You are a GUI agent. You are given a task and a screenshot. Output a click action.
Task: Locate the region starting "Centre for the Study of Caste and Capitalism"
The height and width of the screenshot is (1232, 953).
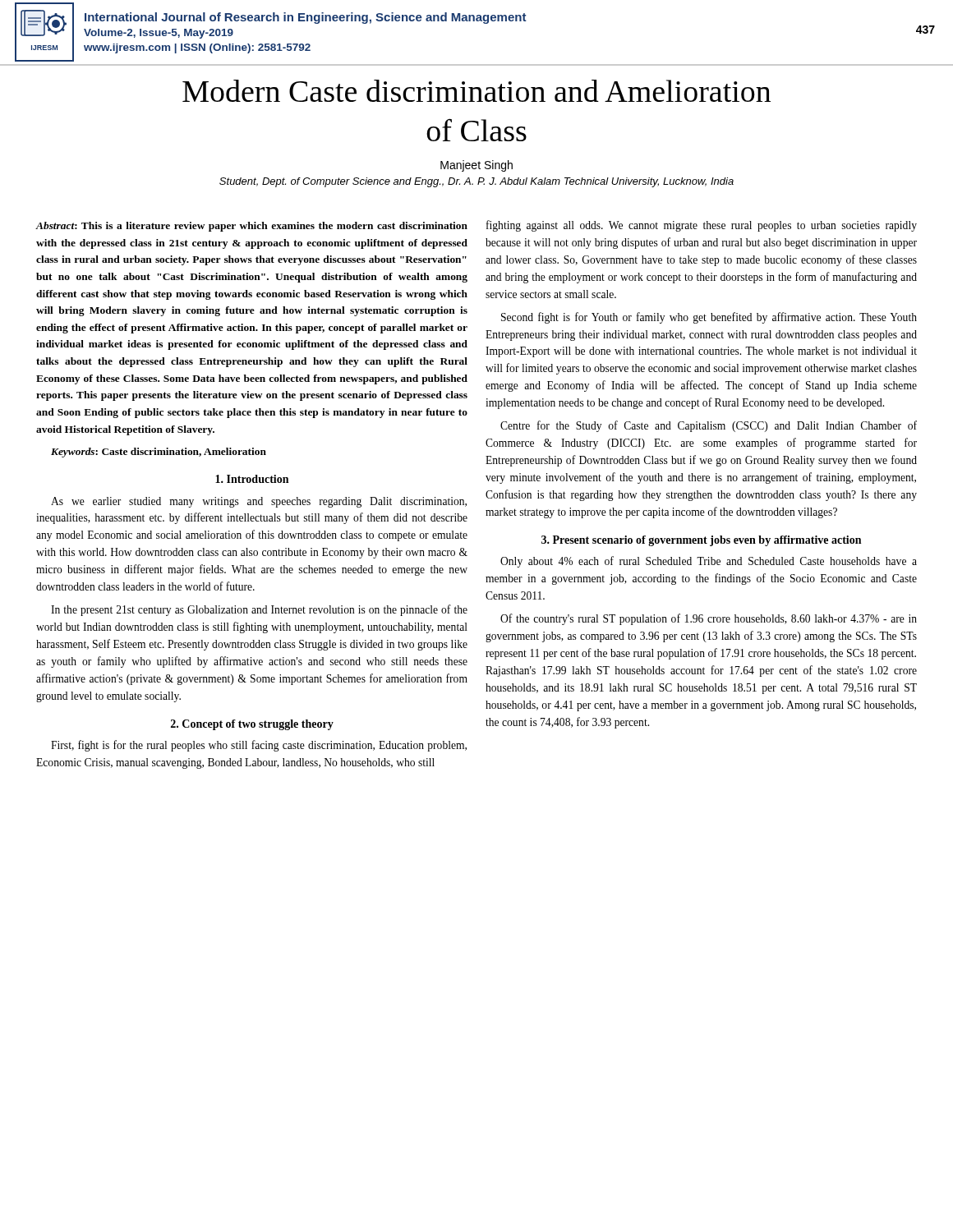701,470
